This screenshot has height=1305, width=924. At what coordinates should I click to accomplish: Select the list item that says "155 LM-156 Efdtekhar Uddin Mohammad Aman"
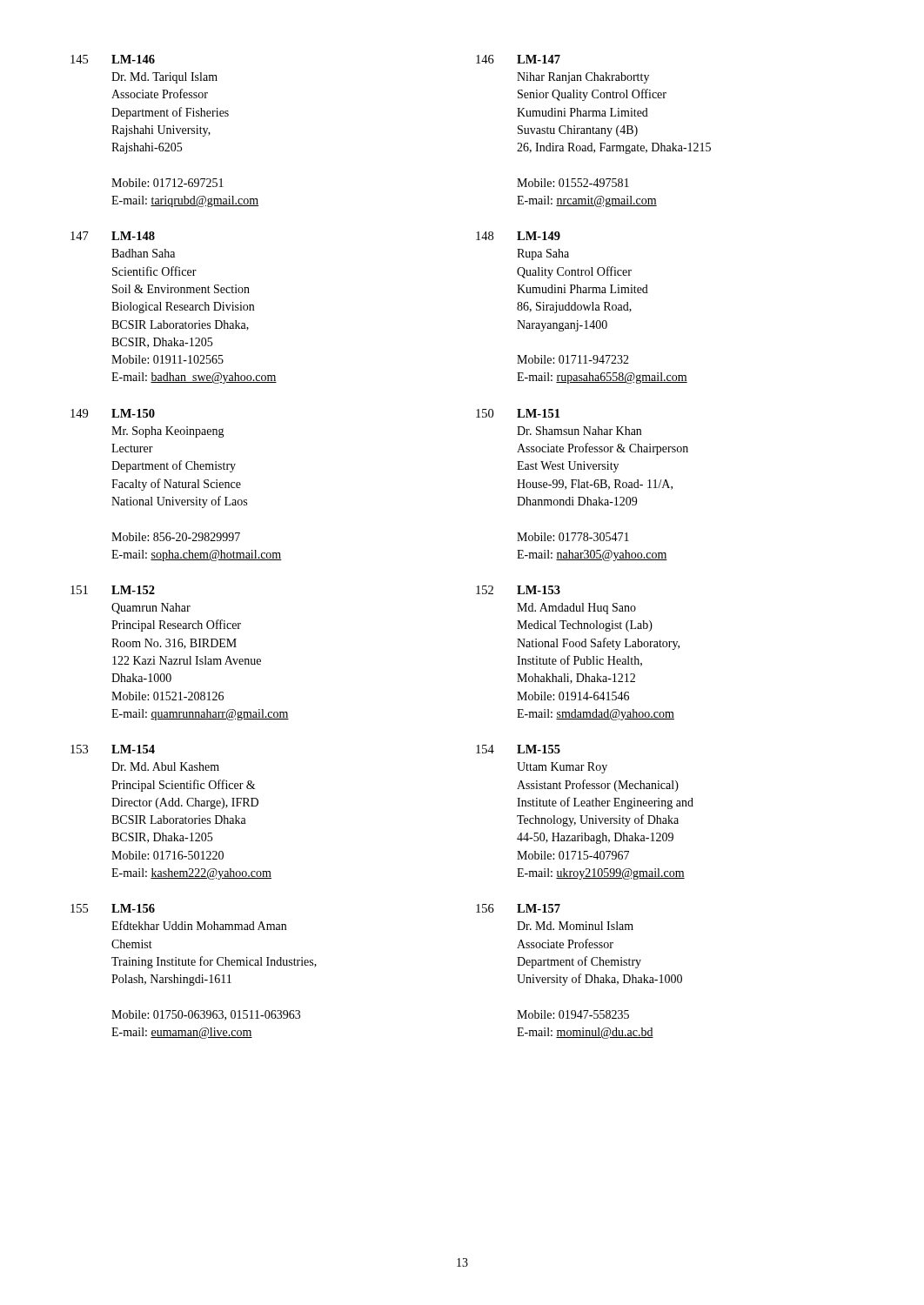pyautogui.click(x=259, y=972)
